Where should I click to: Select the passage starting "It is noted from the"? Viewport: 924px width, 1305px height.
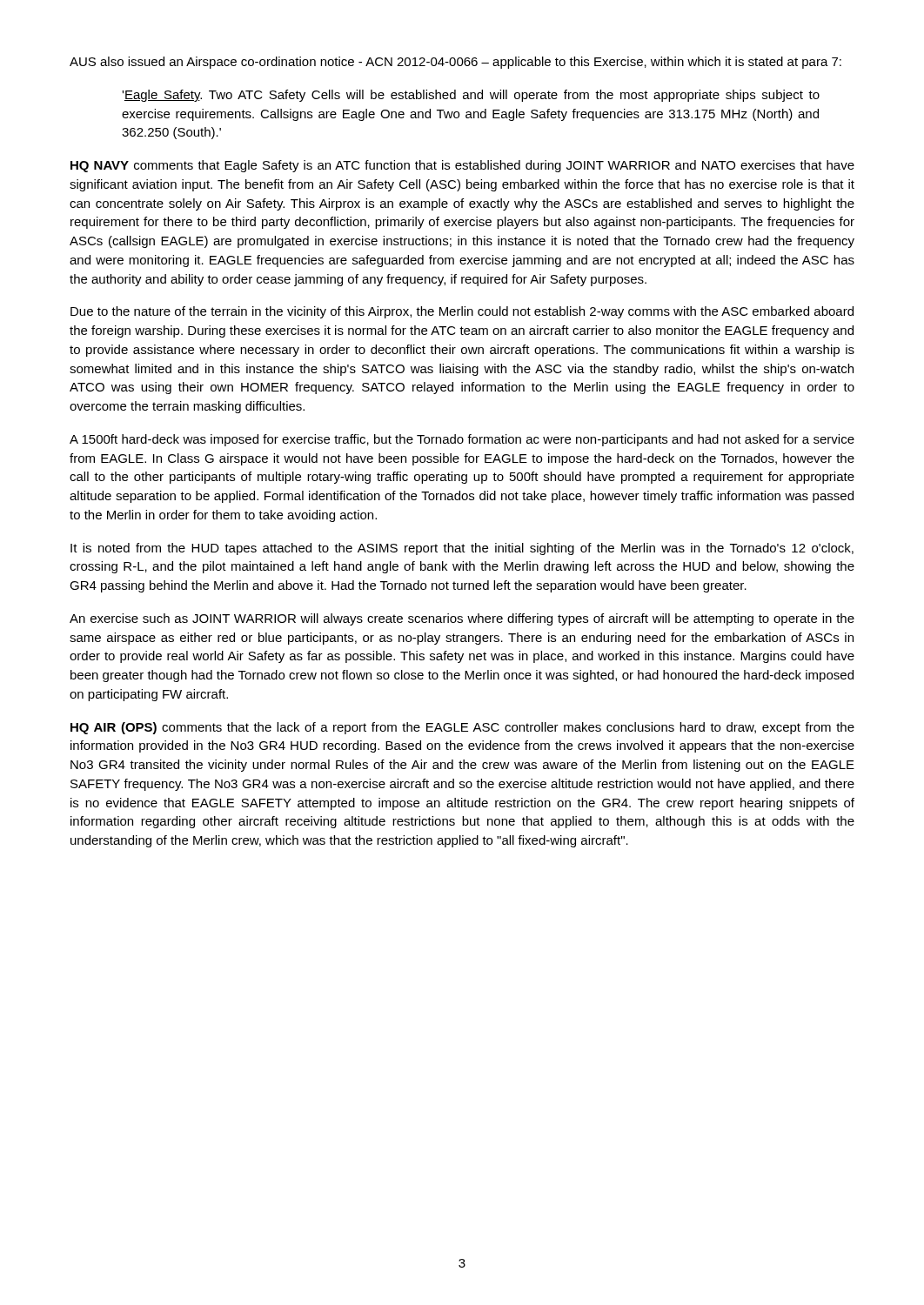[x=462, y=566]
